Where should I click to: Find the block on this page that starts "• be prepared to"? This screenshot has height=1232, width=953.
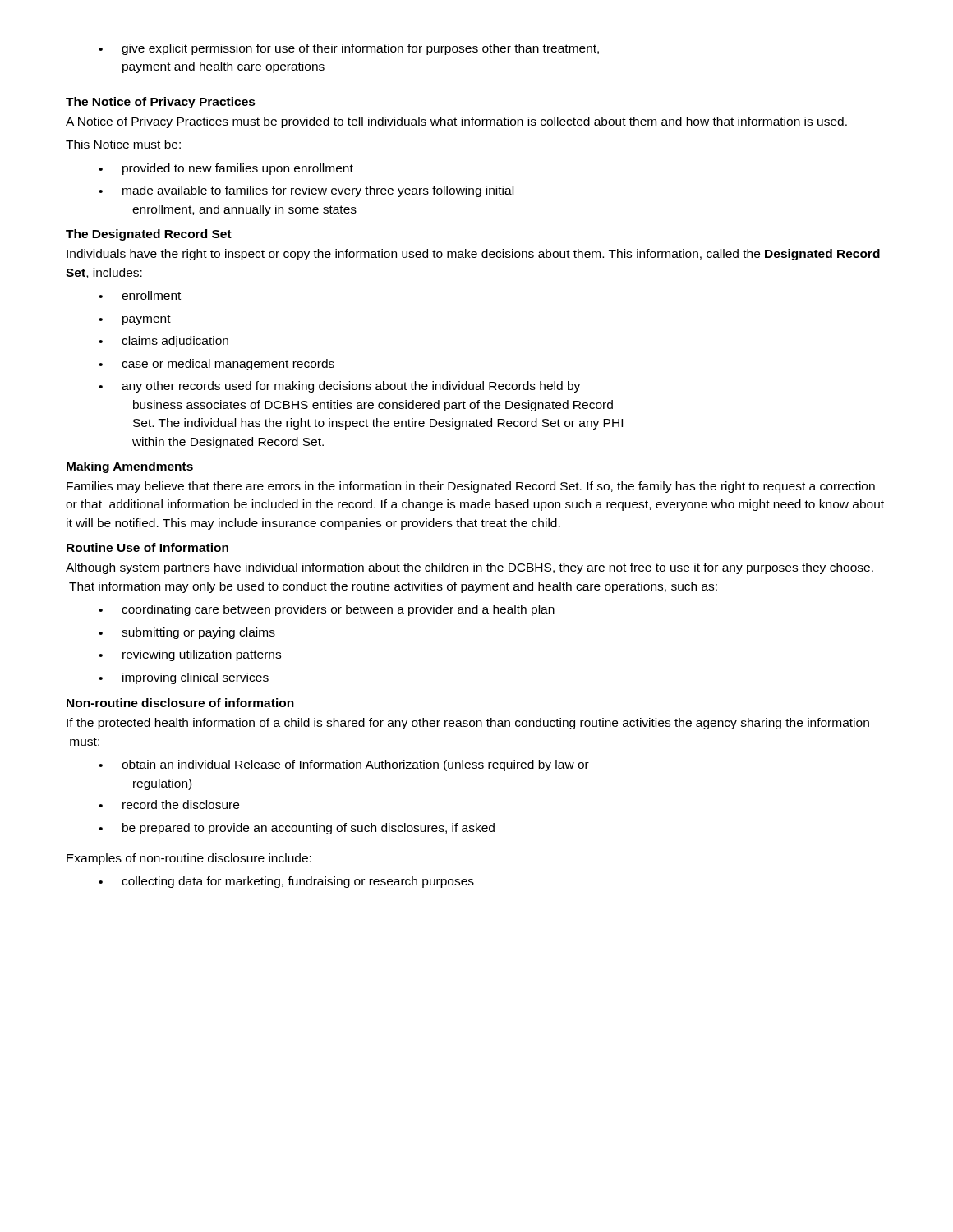[x=493, y=828]
